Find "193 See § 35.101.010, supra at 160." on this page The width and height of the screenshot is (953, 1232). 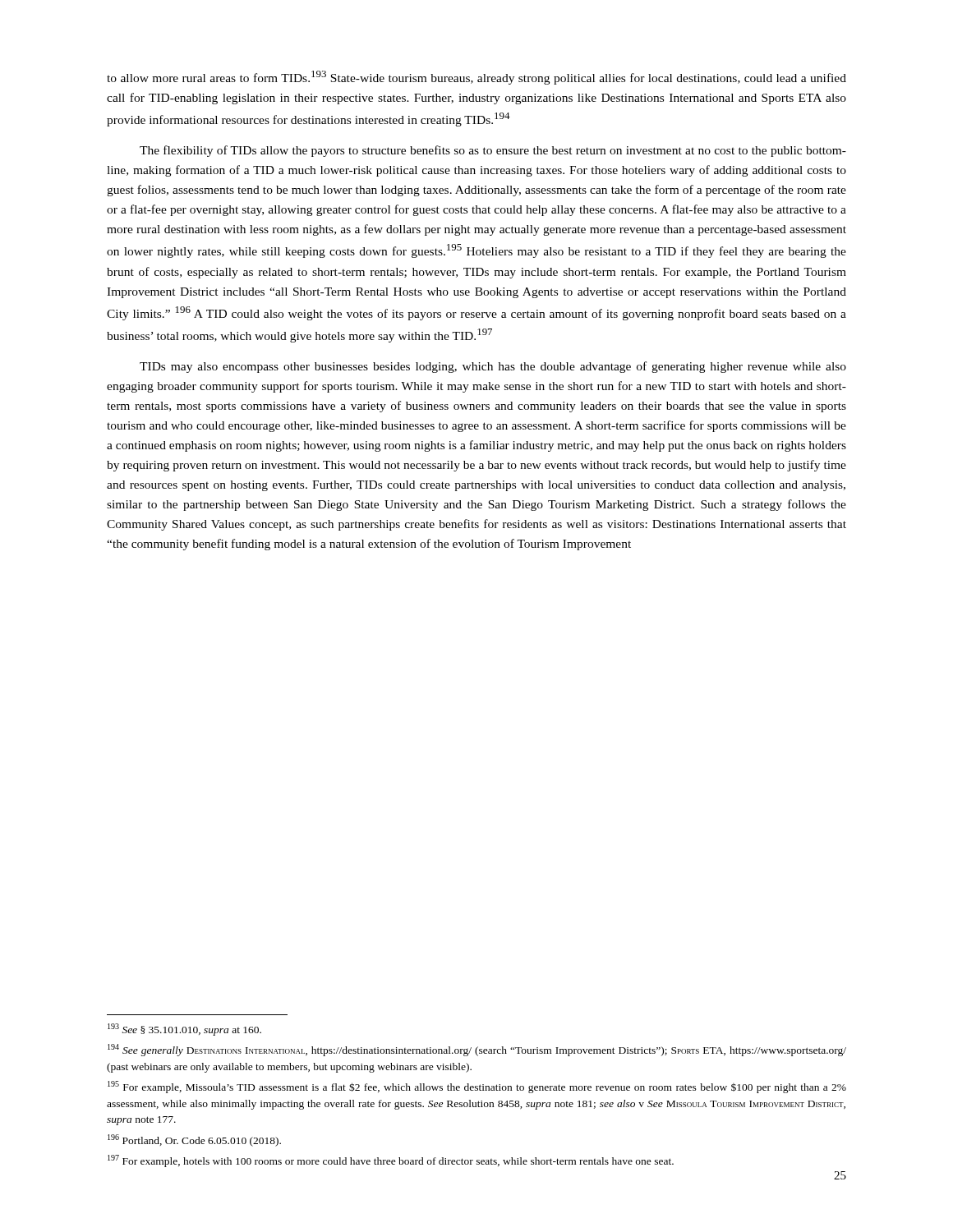(184, 1028)
